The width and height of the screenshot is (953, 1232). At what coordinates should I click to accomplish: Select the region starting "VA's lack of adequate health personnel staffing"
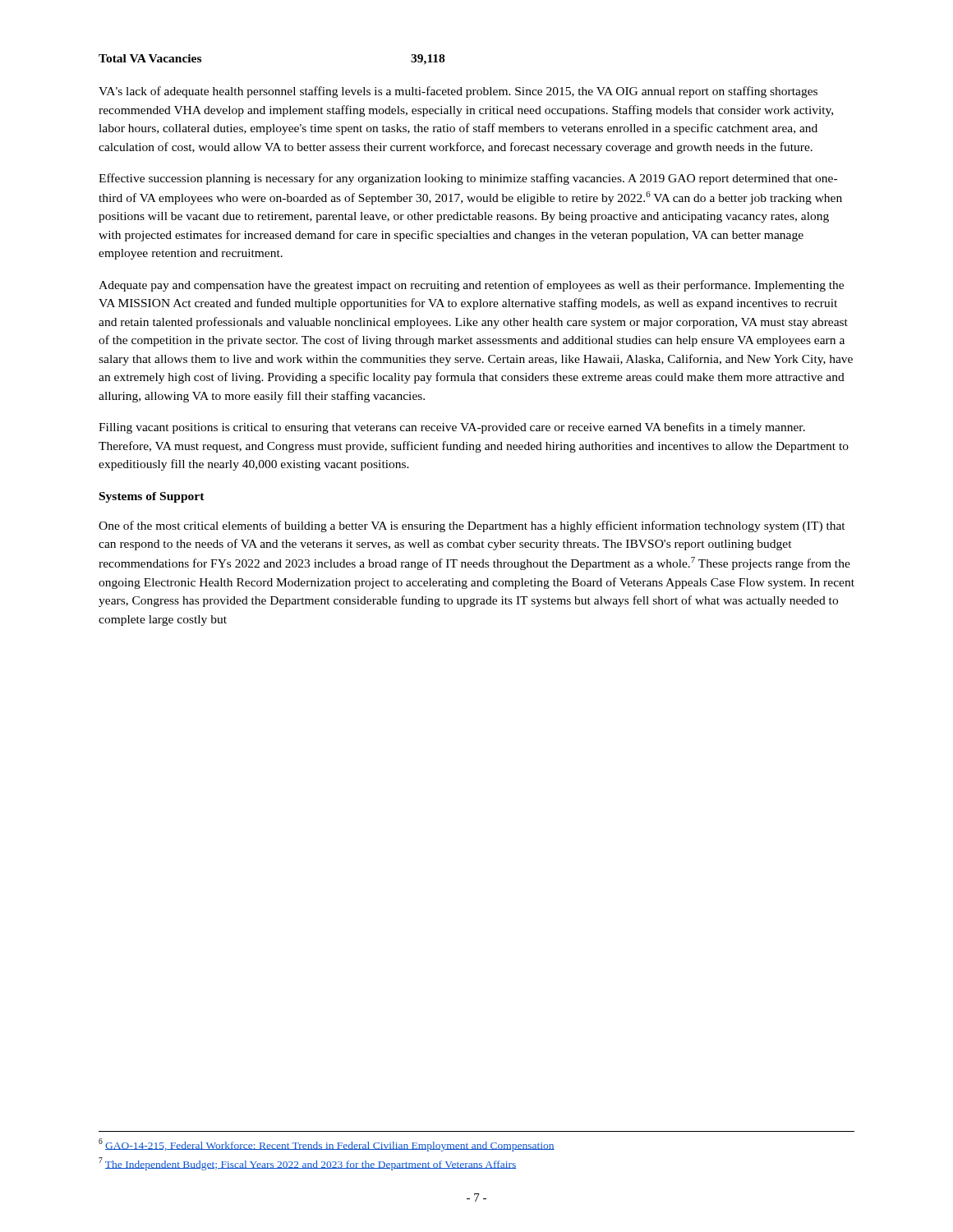(476, 119)
